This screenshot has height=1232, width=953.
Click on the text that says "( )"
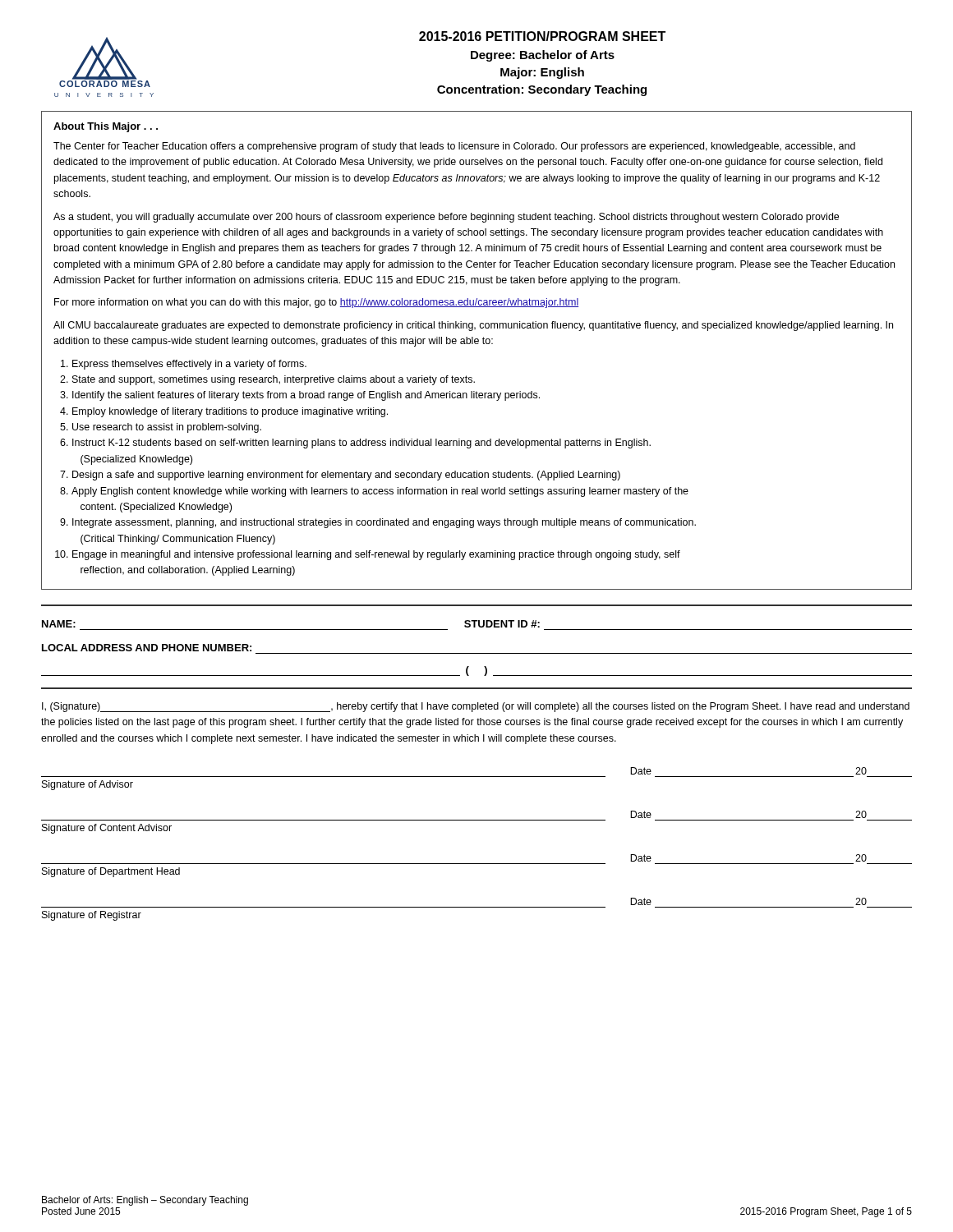click(x=476, y=668)
